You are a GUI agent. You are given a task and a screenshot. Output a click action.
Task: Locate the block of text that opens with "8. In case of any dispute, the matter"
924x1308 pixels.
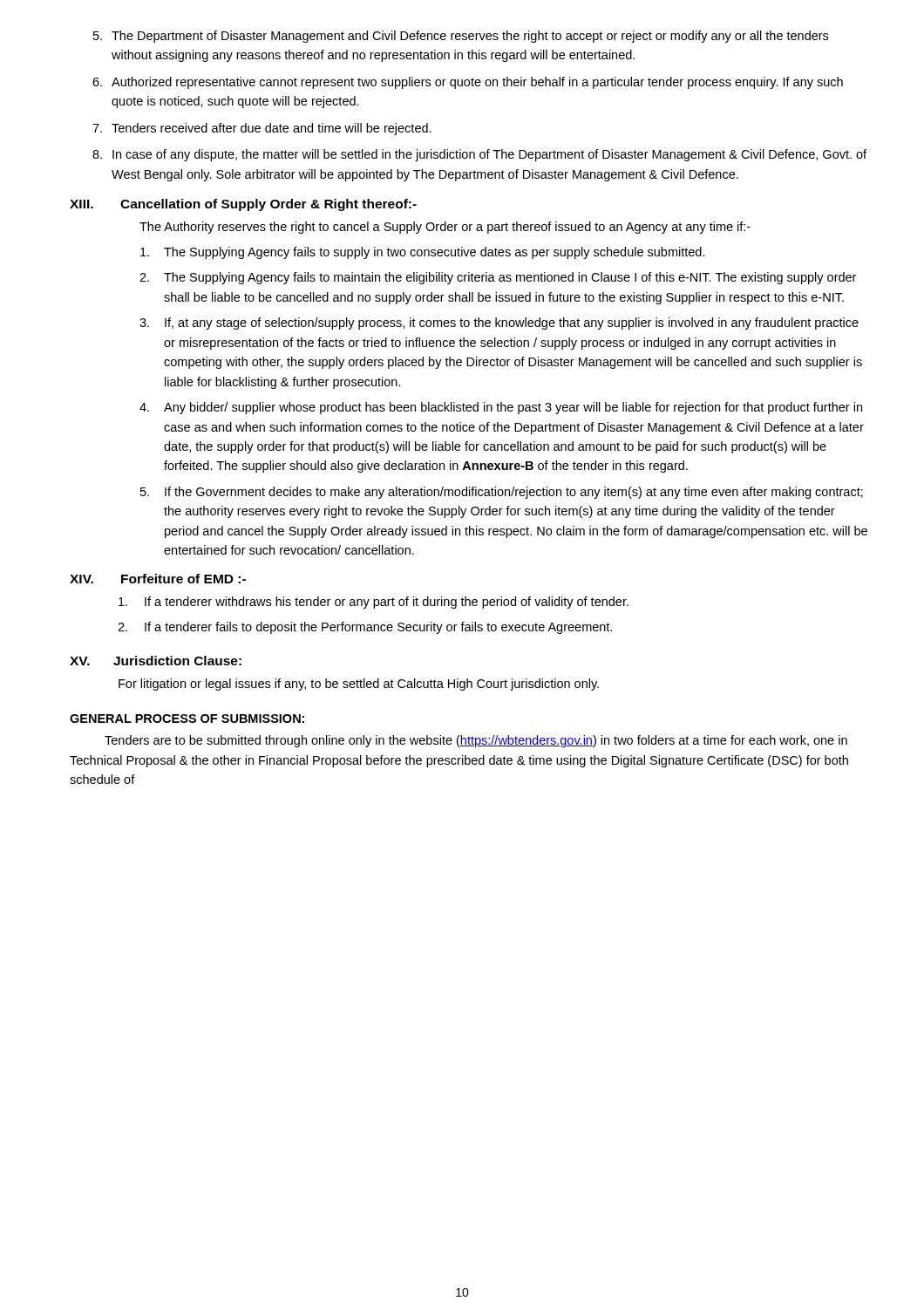pos(471,165)
